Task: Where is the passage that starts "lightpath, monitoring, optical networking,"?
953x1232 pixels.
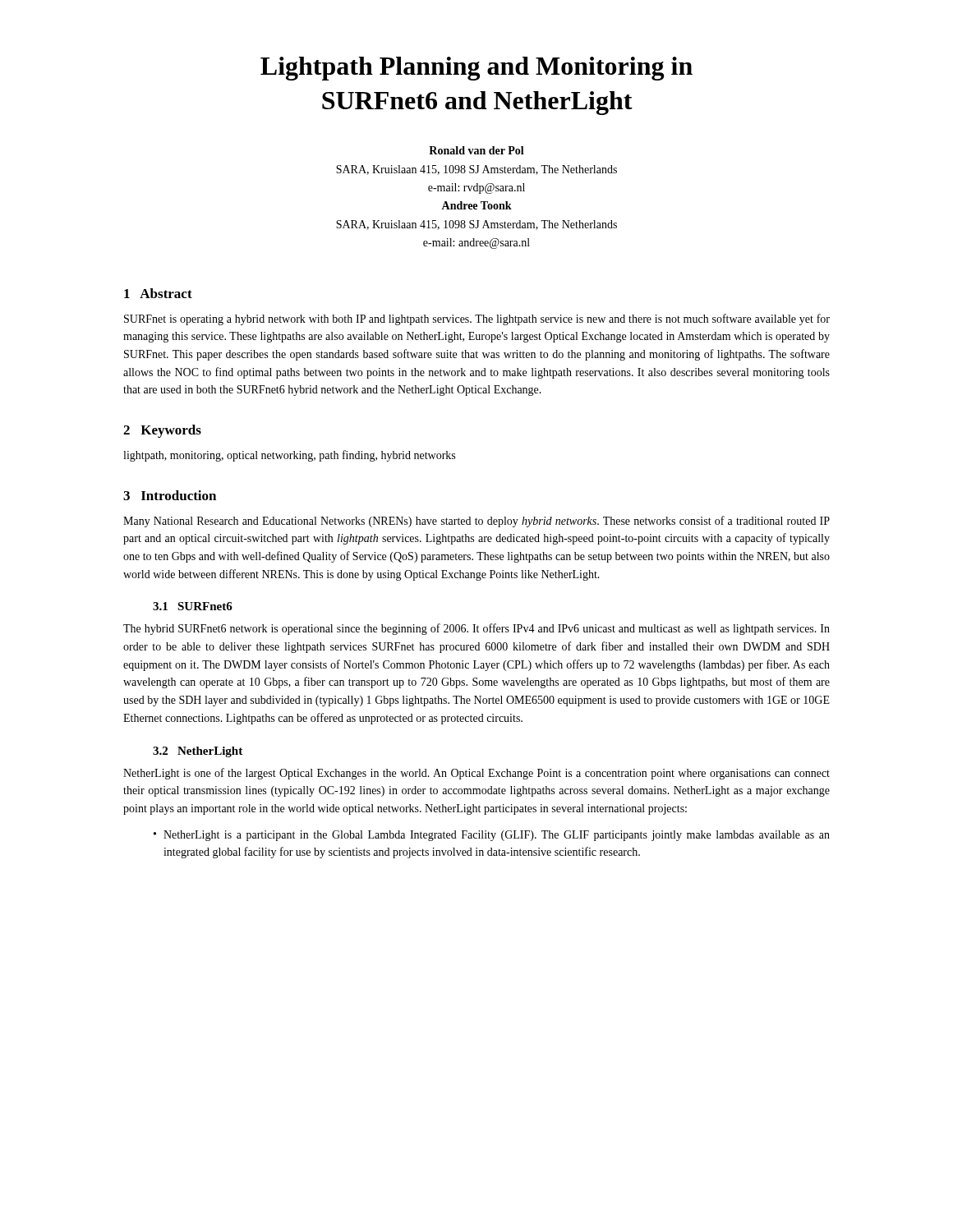Action: click(x=290, y=455)
